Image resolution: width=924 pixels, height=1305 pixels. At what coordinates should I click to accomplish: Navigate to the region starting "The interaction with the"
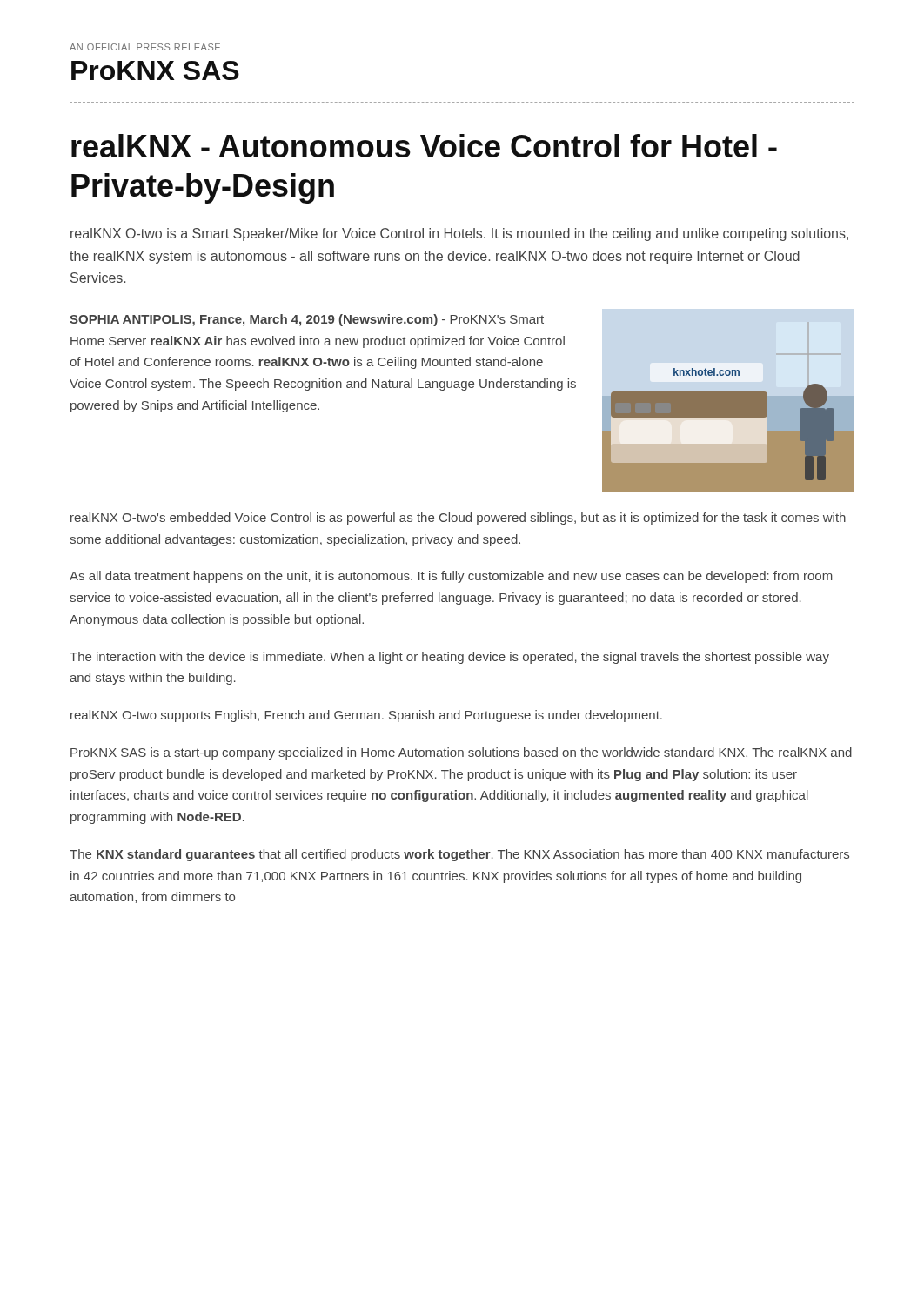point(449,667)
